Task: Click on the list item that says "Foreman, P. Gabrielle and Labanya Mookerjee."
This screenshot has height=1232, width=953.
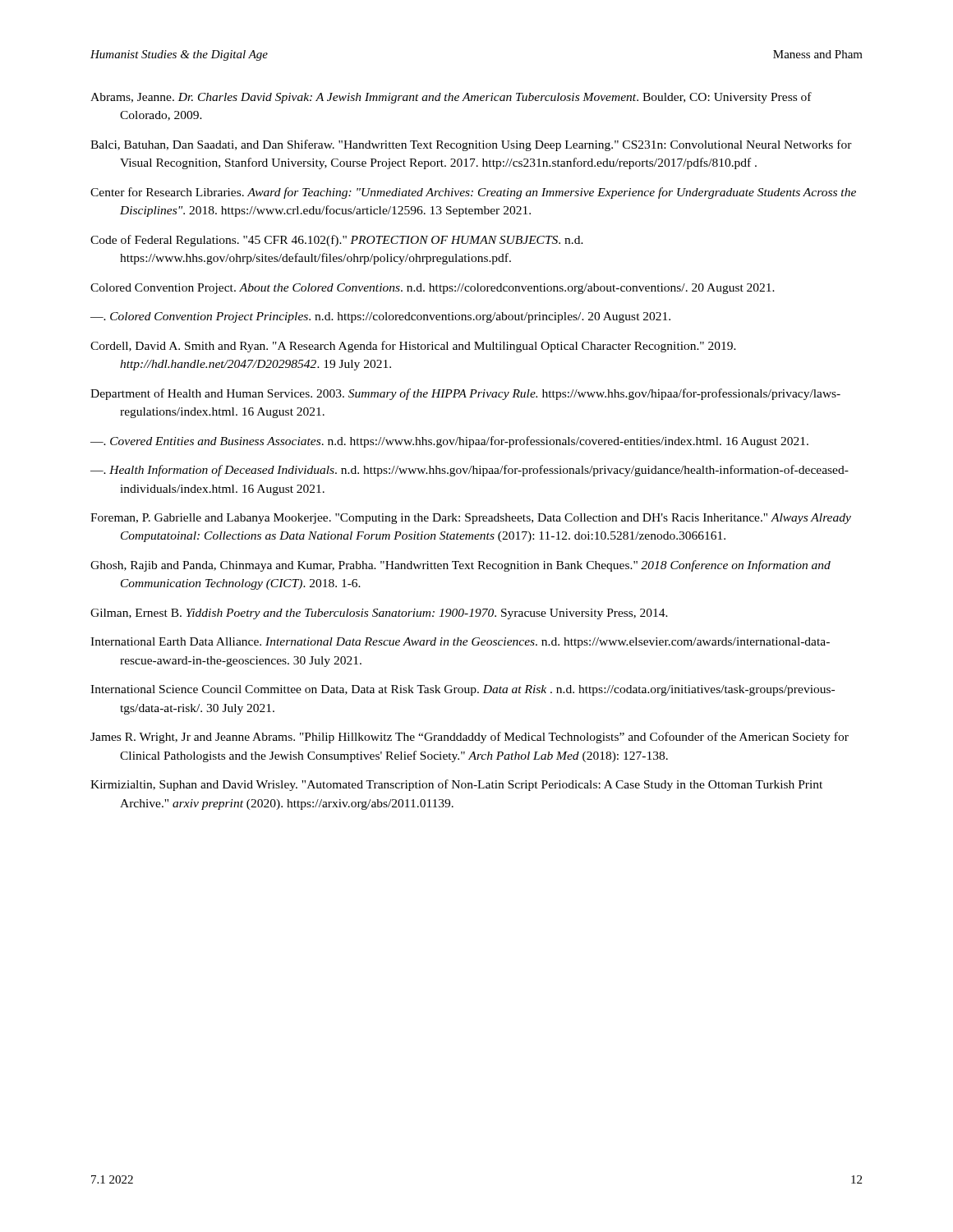Action: pyautogui.click(x=471, y=526)
